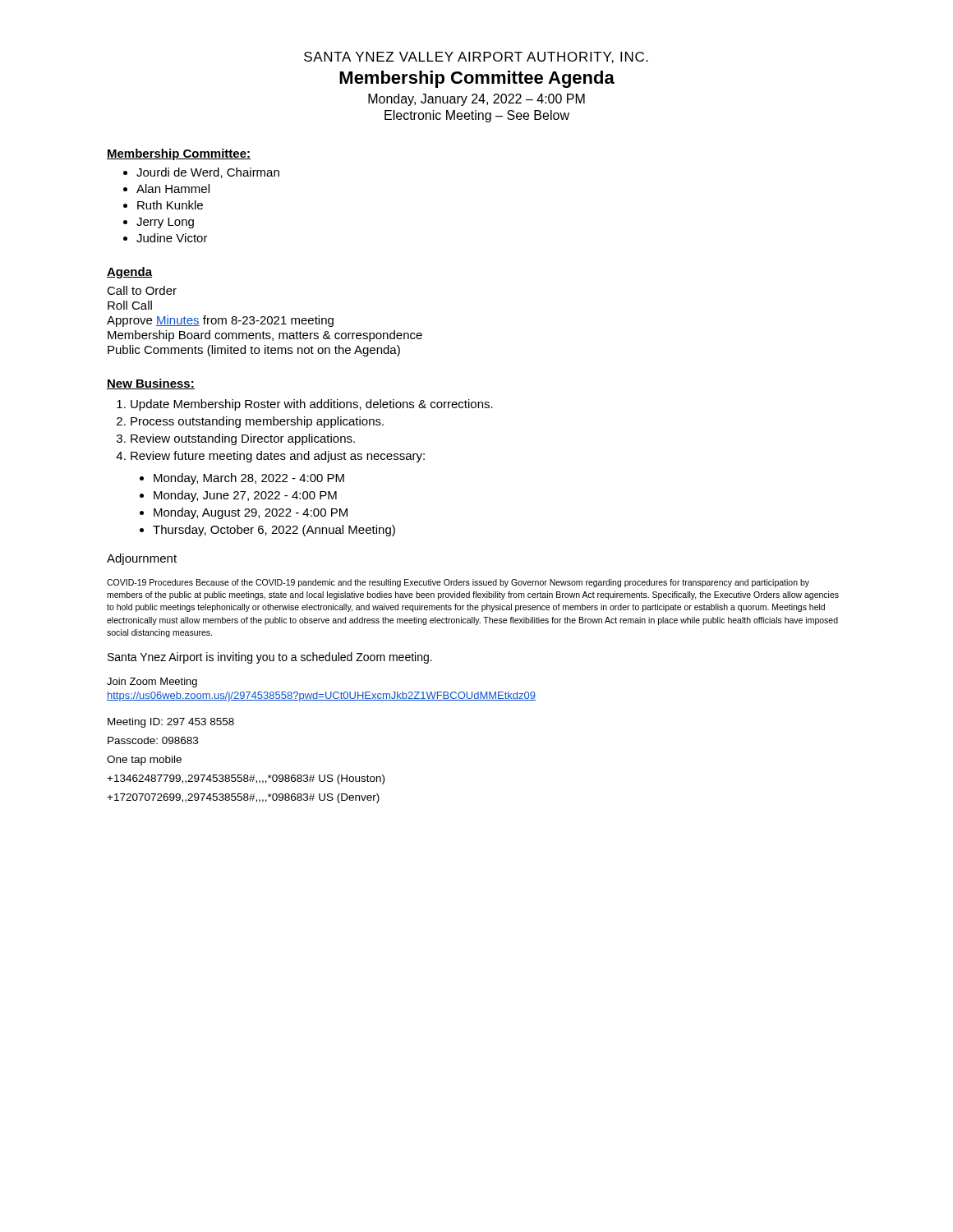Click where it says "Join Zoom Meeting https://us06web.zoom.us/j/2974538558?pwd=UCt0UHExcmJkb2Z1WFBCOUdMMEtkdz09"
This screenshot has width=953, height=1232.
[476, 688]
